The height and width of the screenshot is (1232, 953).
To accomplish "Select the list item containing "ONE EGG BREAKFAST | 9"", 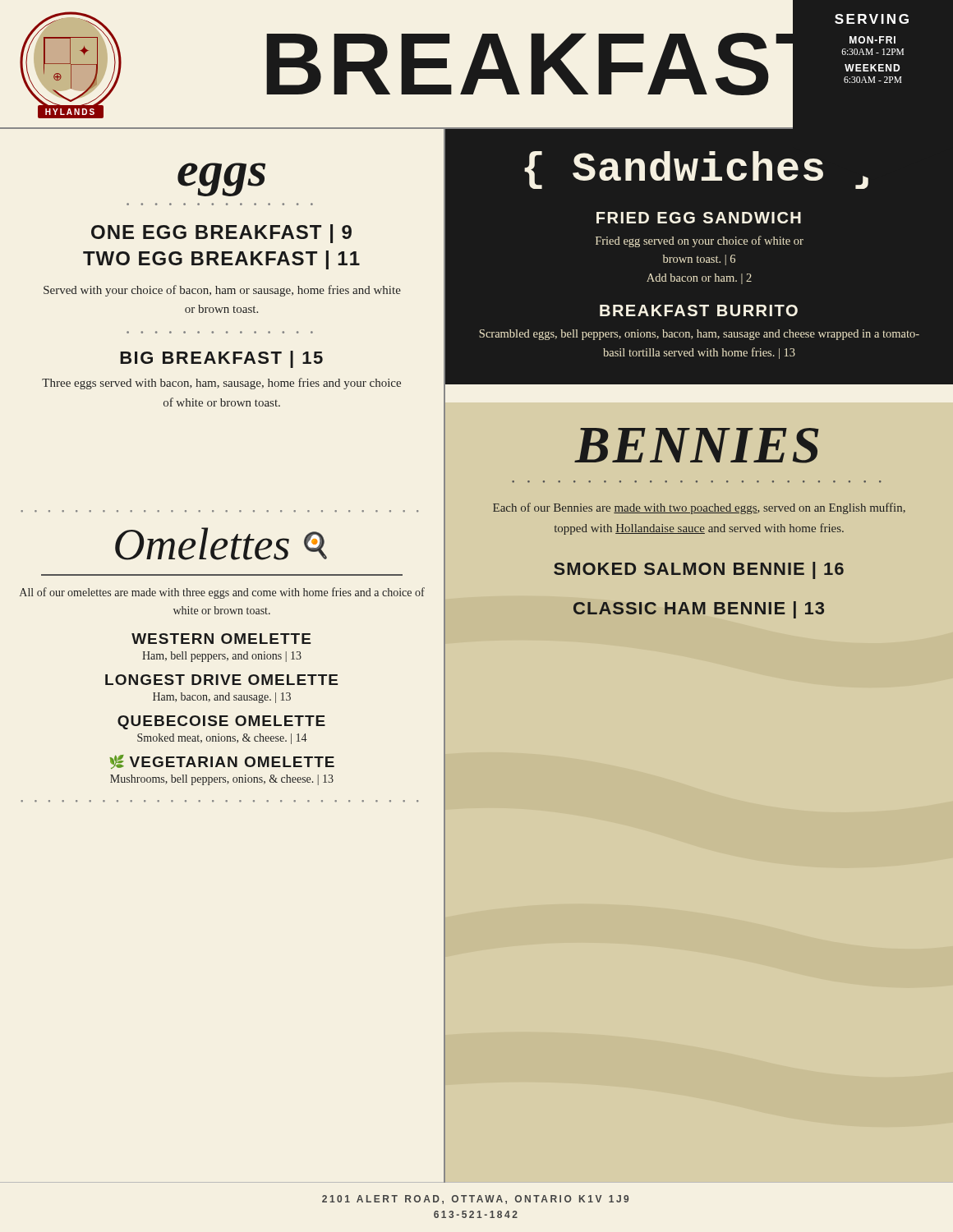I will tap(222, 232).
